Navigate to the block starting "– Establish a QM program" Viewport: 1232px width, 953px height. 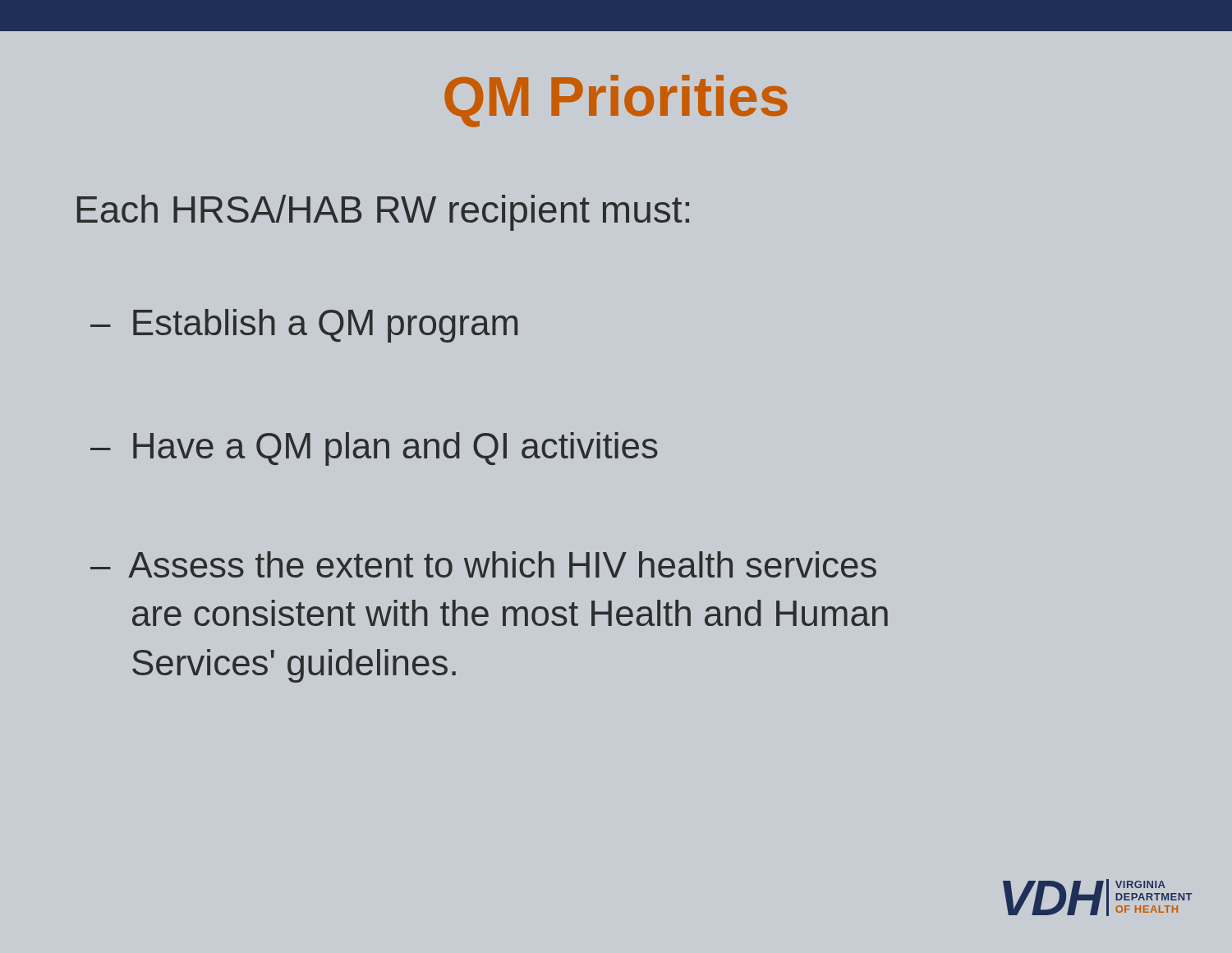pyautogui.click(x=305, y=323)
